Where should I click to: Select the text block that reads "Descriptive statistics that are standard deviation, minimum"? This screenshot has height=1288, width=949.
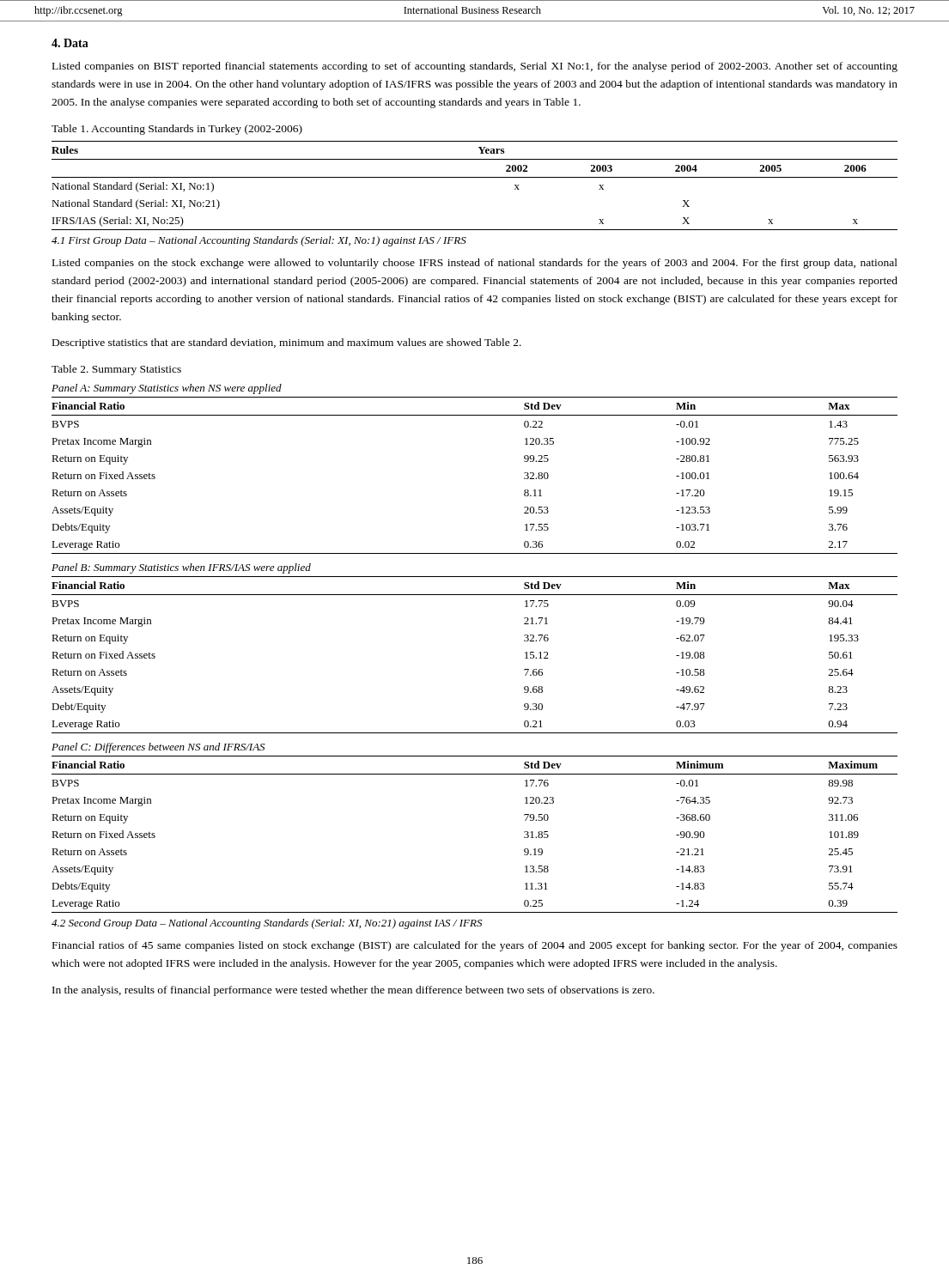[x=287, y=343]
